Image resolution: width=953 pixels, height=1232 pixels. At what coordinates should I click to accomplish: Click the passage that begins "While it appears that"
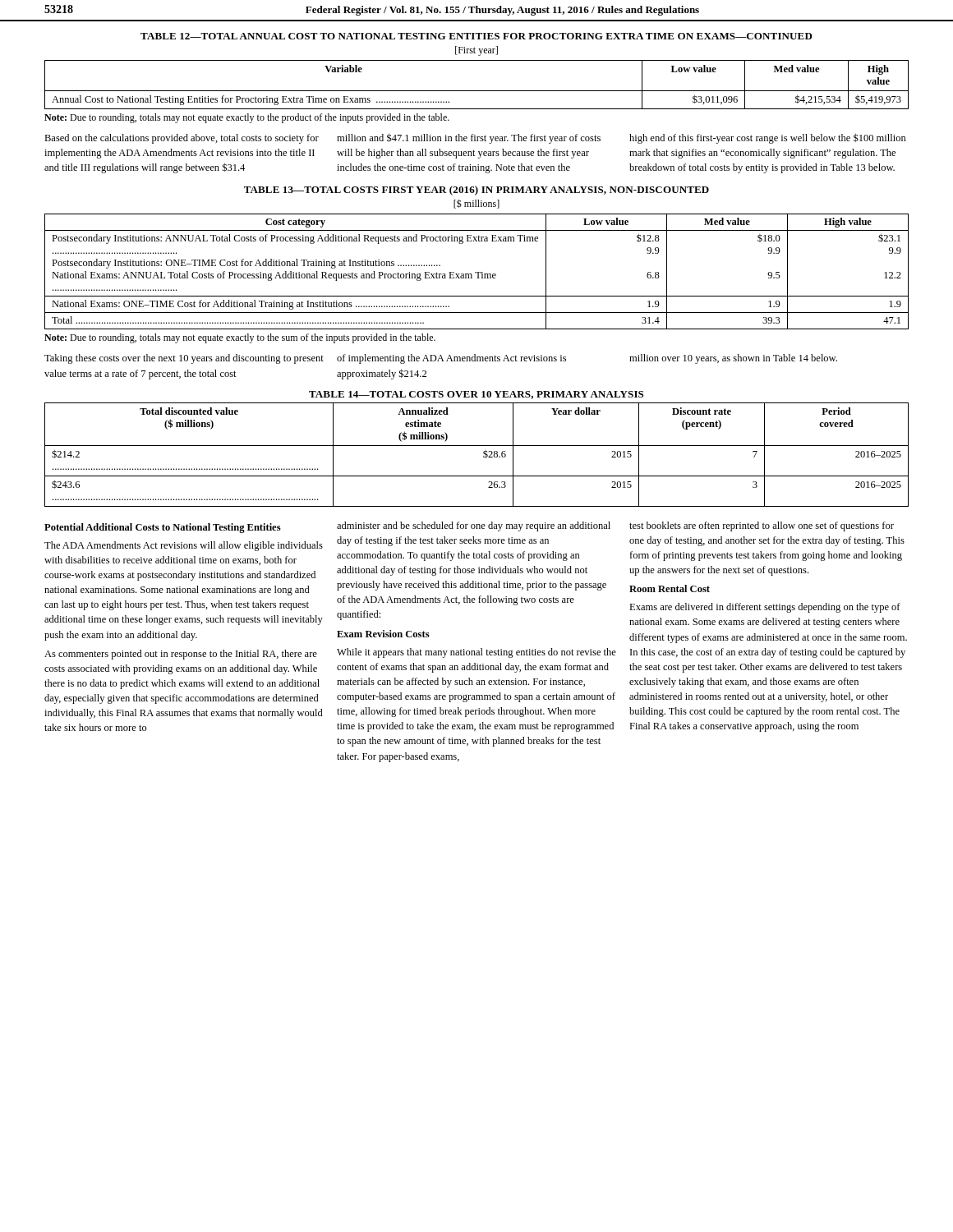click(x=476, y=704)
